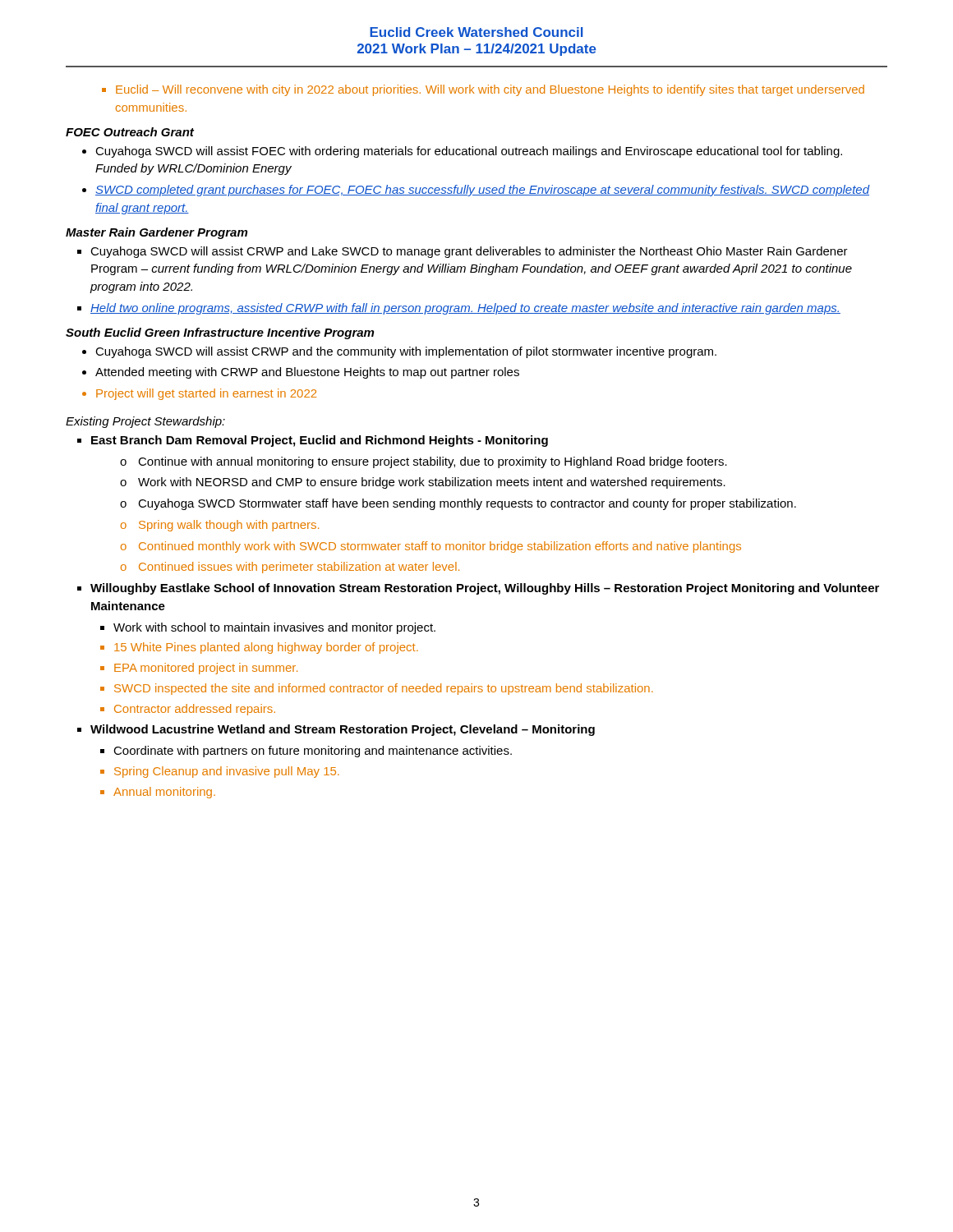Select the element starting "Attended meeting with CRWP and Bluestone"
953x1232 pixels.
pos(476,372)
